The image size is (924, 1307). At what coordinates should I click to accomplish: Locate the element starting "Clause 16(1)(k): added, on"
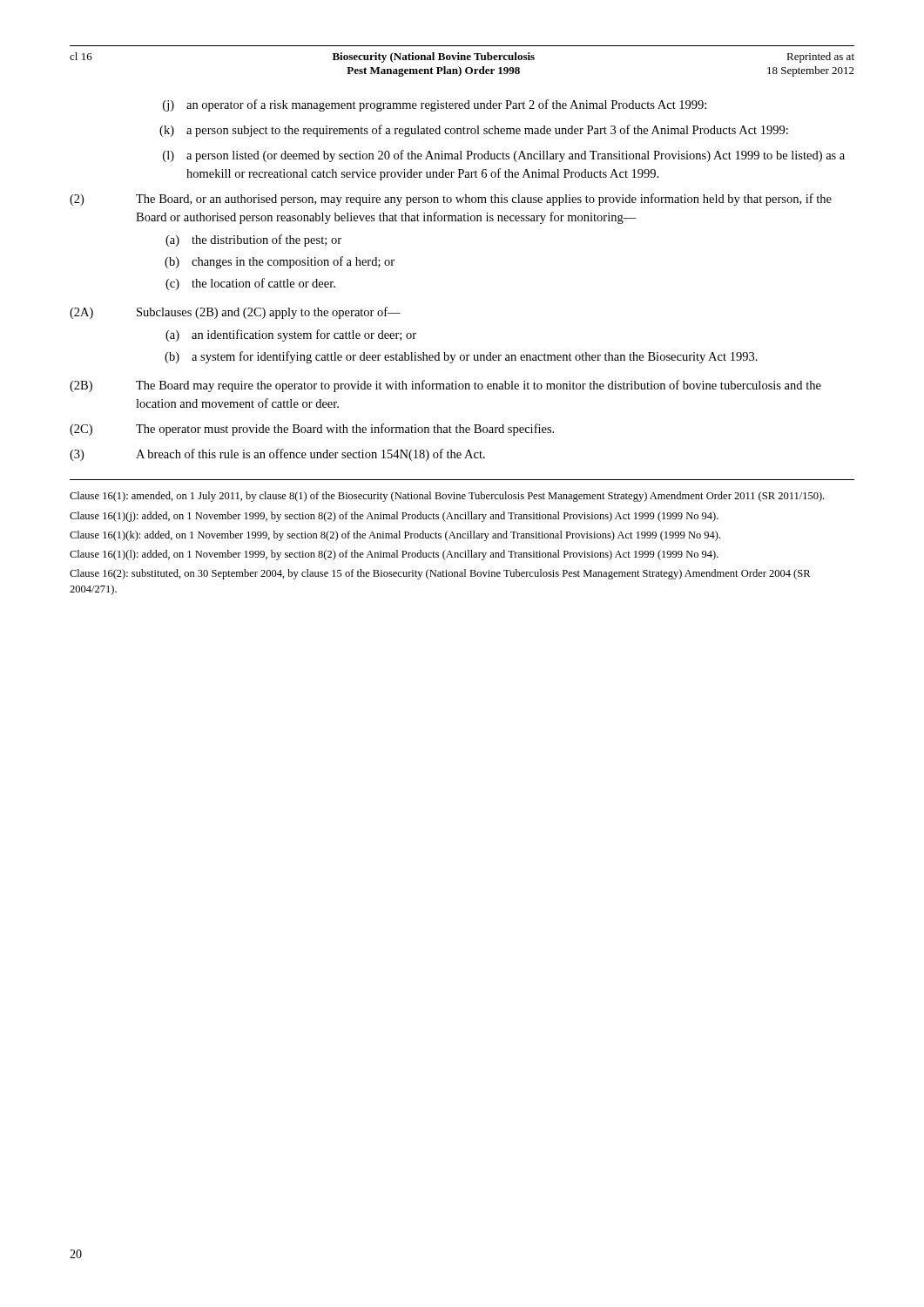point(395,535)
